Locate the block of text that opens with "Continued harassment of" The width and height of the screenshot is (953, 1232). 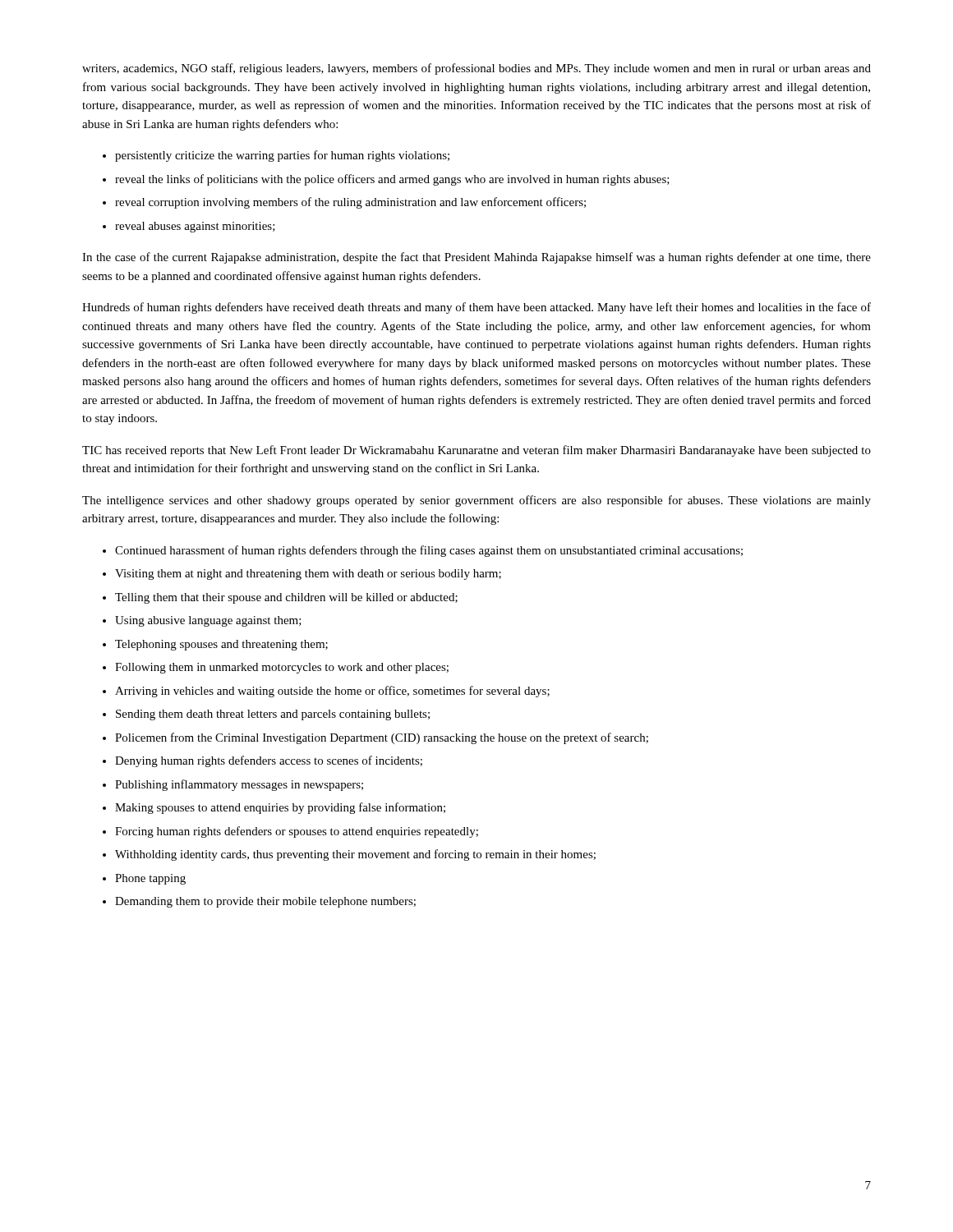pyautogui.click(x=429, y=550)
